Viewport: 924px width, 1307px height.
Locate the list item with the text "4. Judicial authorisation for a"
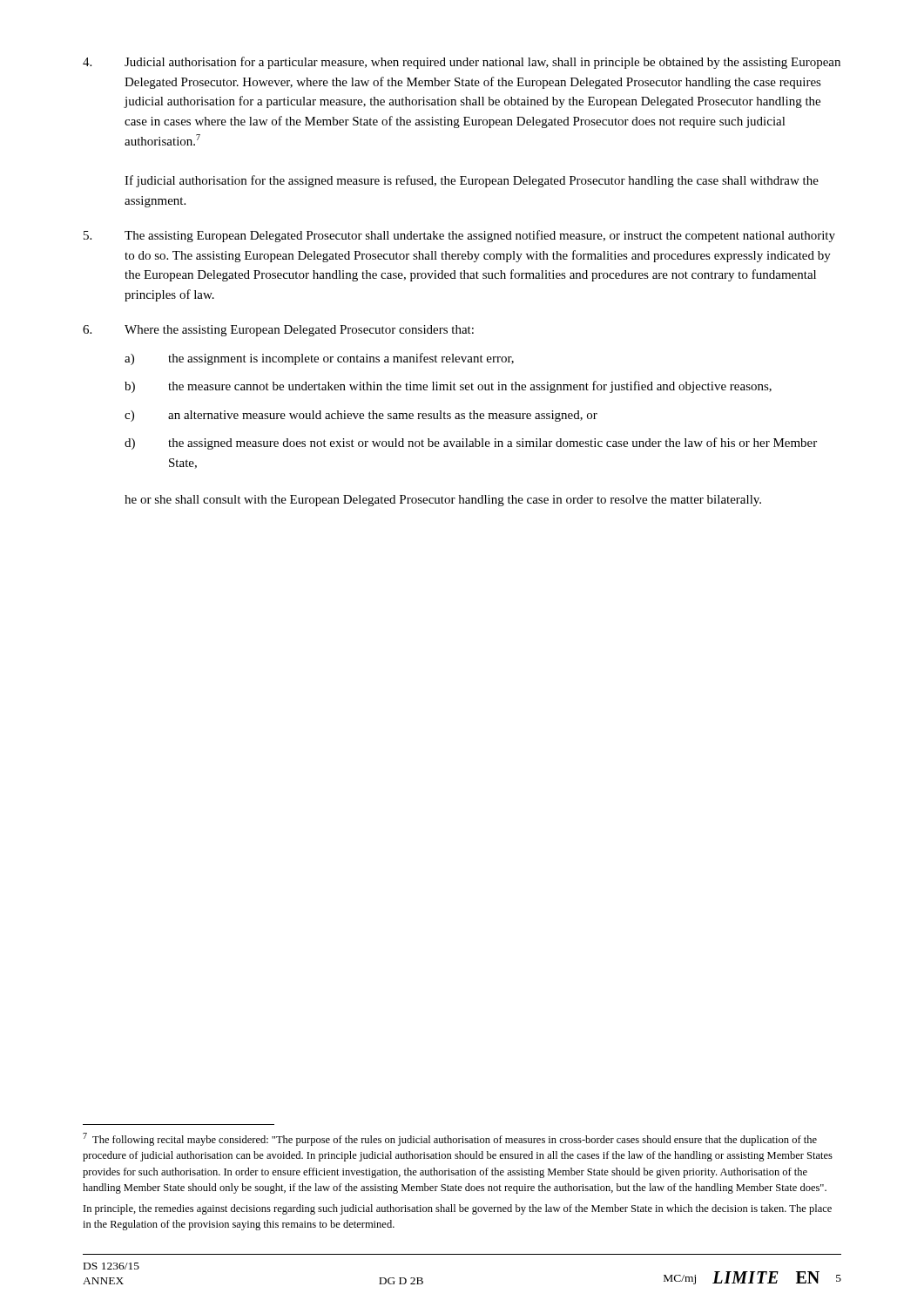(x=462, y=131)
